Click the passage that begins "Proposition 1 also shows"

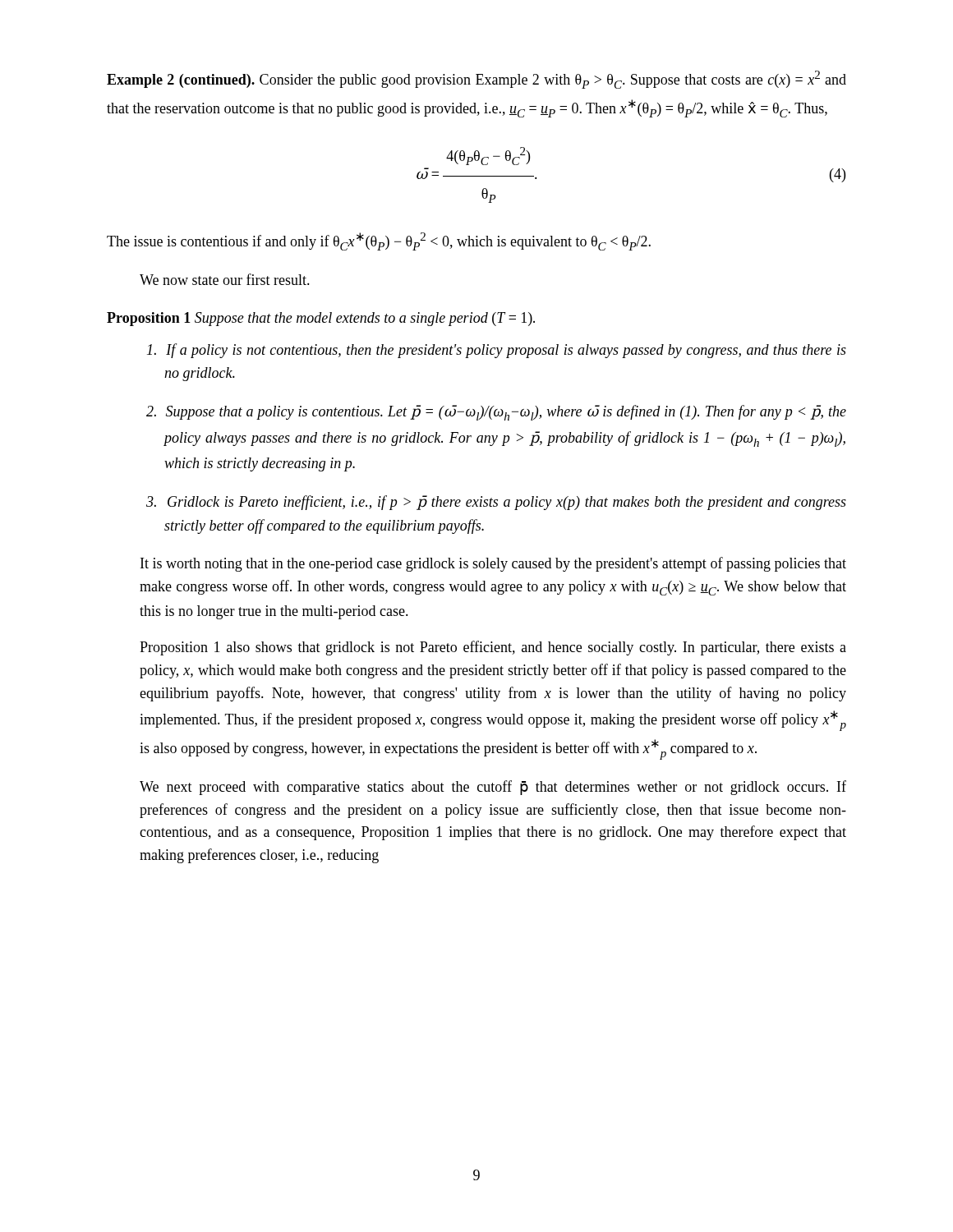(x=493, y=700)
